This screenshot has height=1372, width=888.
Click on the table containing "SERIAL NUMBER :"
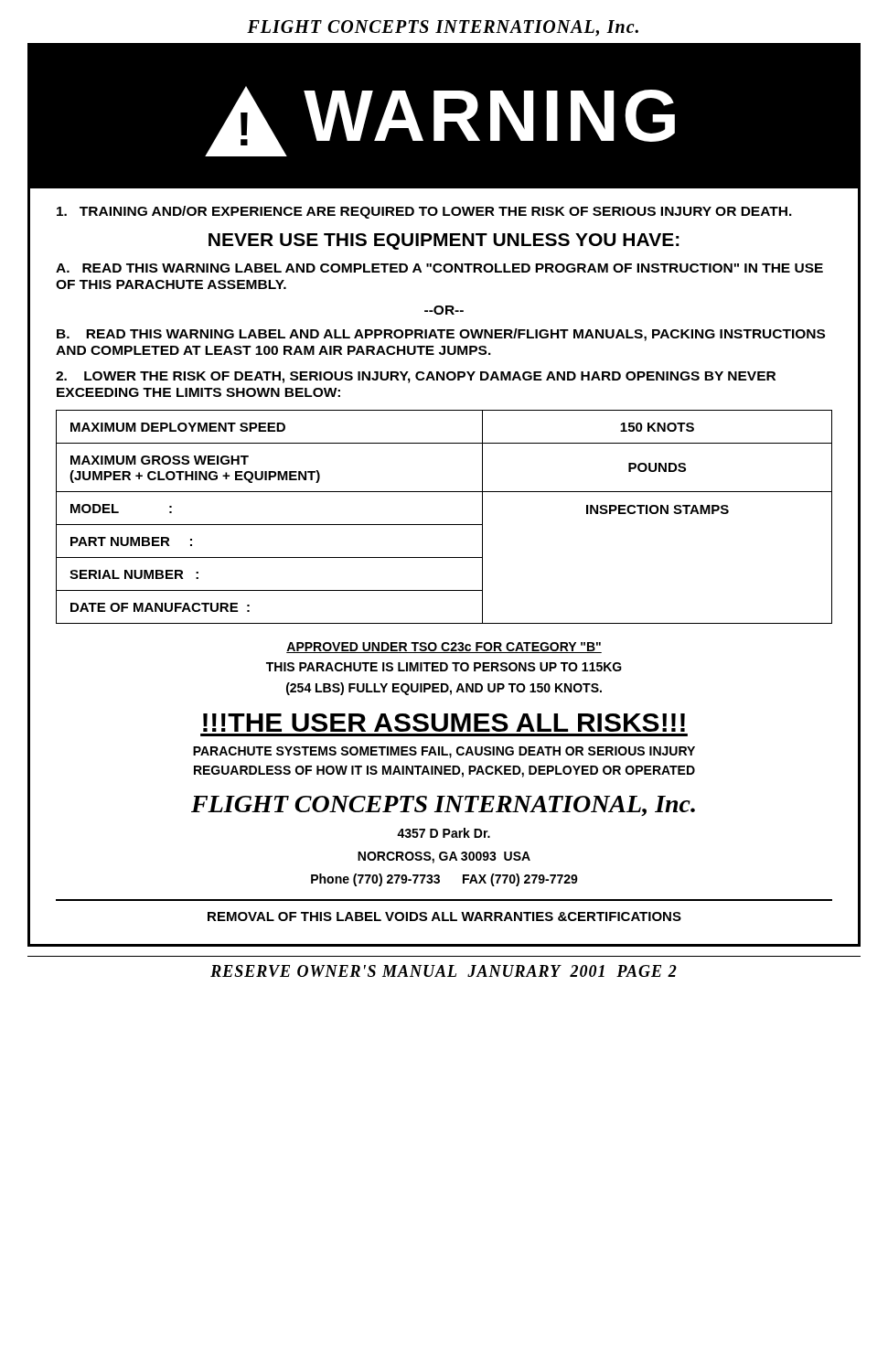click(444, 517)
